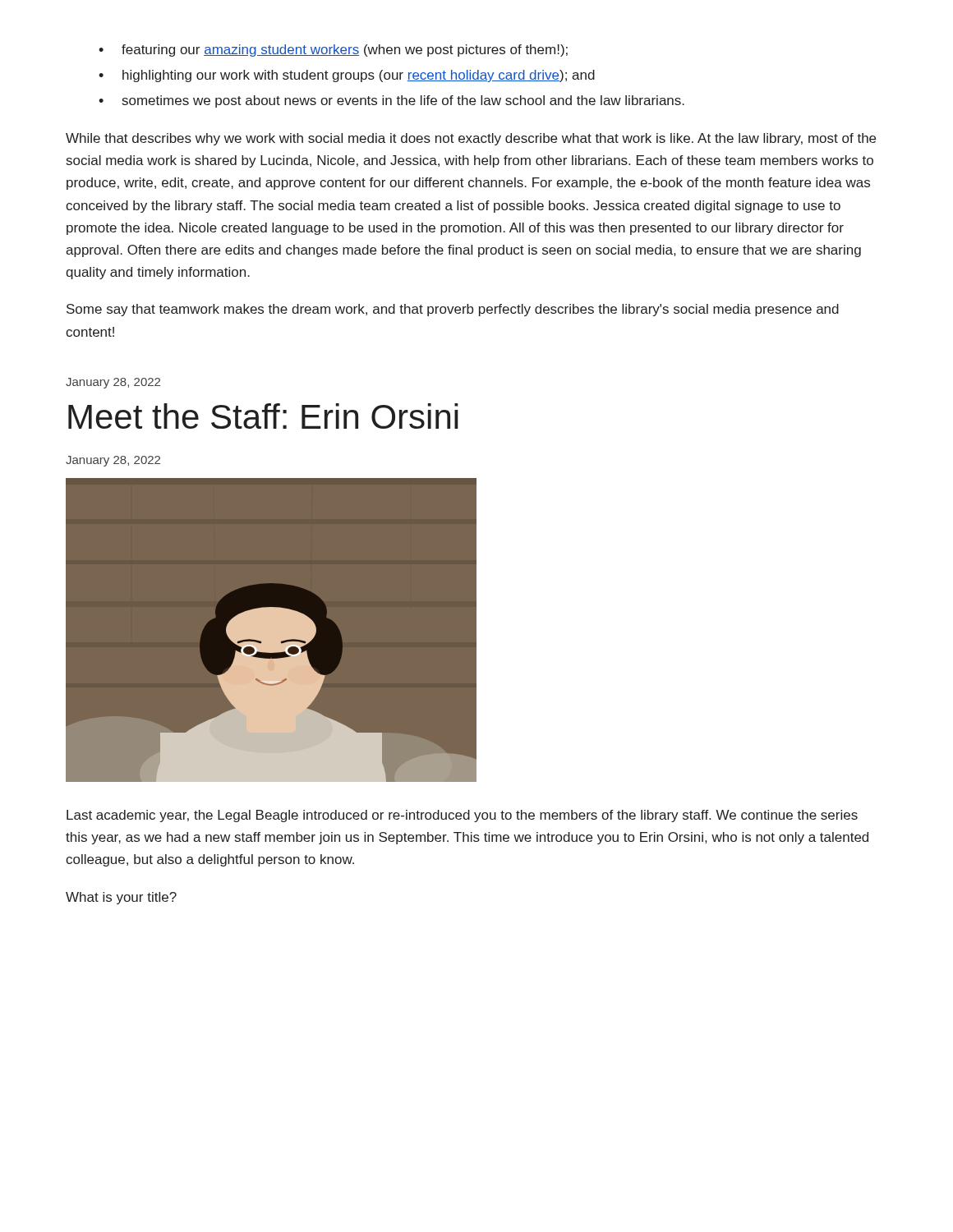Viewport: 953px width, 1232px height.
Task: Where is the passage that starts "Last academic year, the Legal Beagle"?
Action: [468, 838]
